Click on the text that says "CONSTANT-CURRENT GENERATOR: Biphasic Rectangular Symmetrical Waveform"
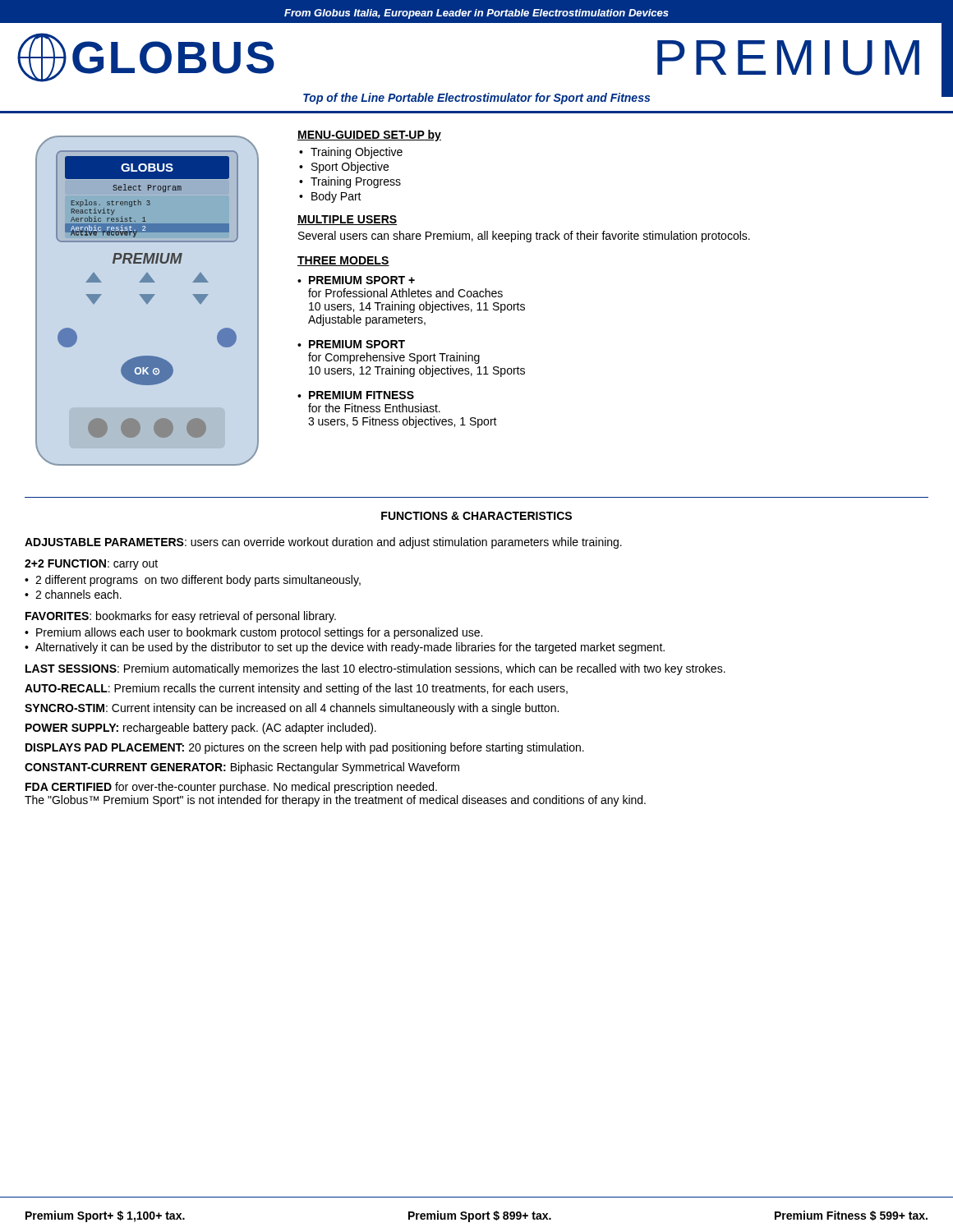 point(242,767)
